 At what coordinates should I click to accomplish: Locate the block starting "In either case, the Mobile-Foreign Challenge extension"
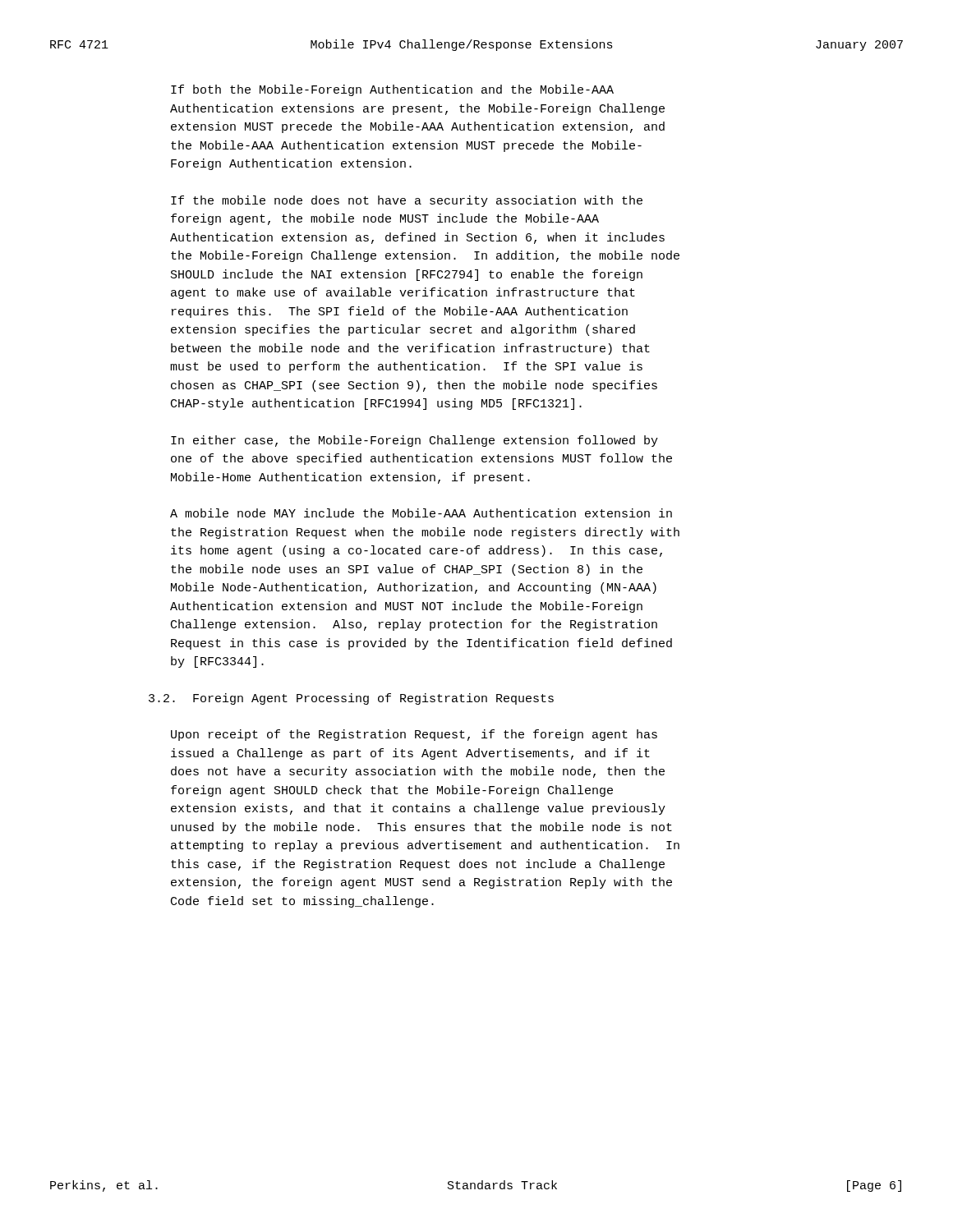(x=410, y=460)
